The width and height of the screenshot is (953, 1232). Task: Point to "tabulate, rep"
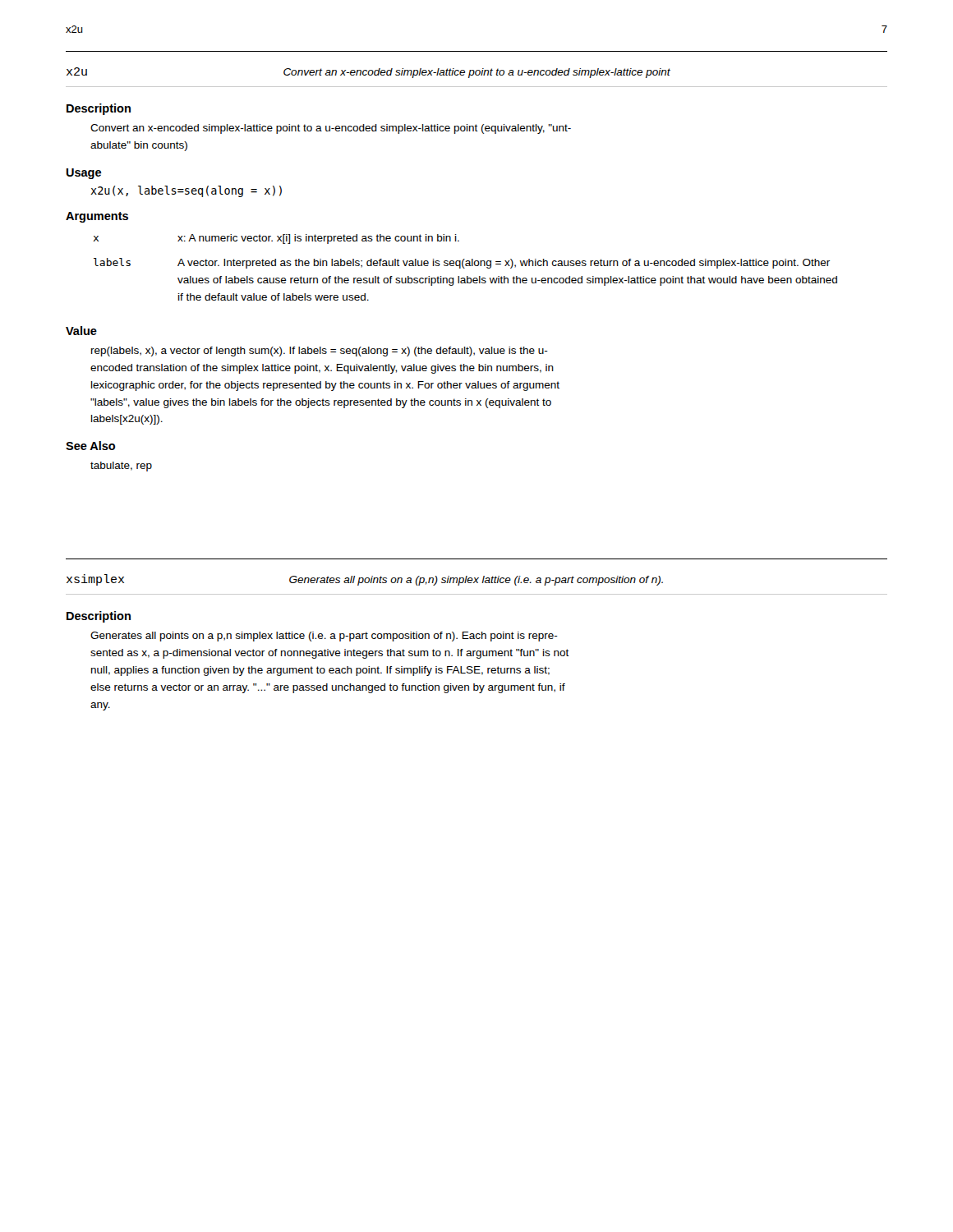[121, 466]
